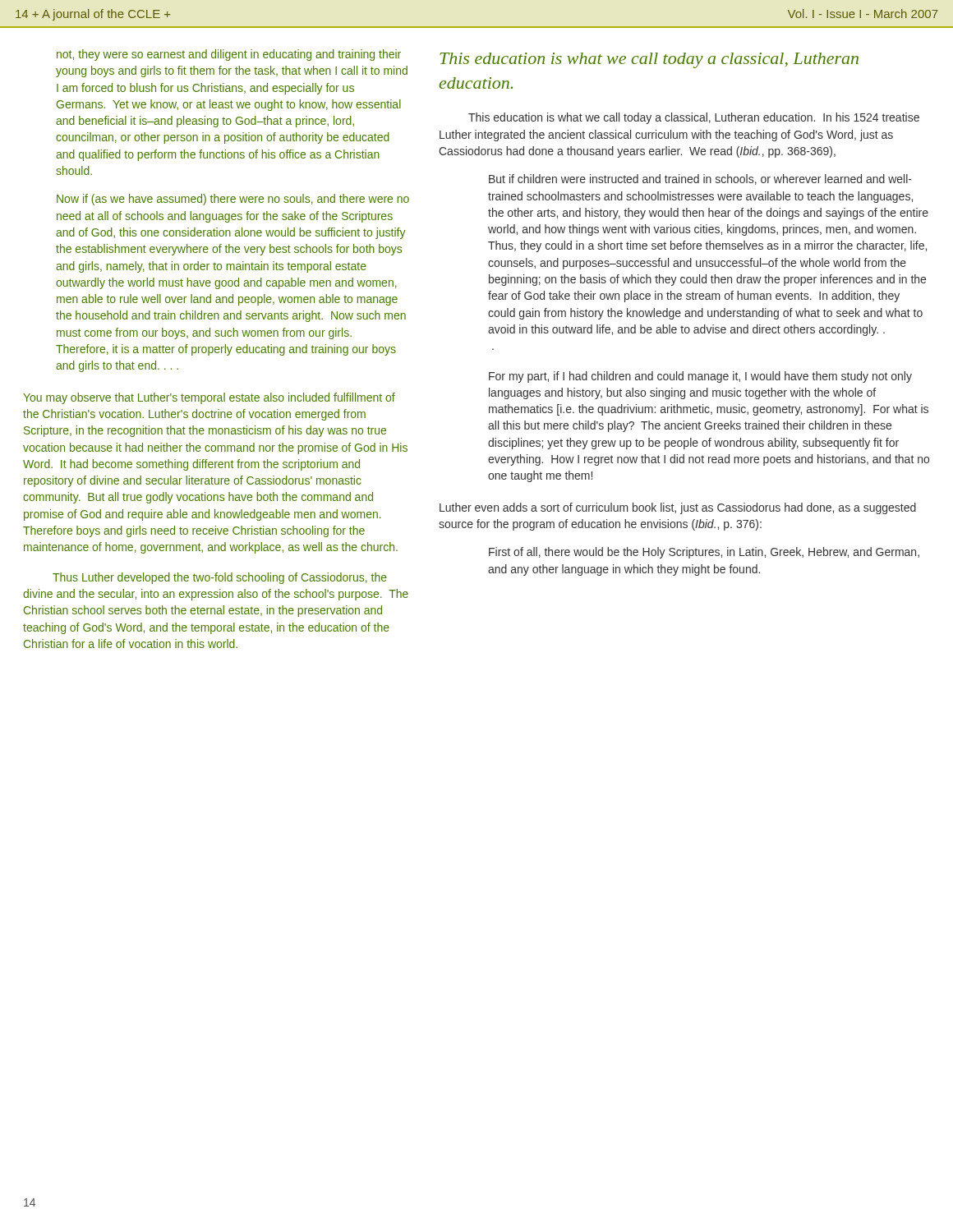Select the block starting "But if children were instructed and"

click(708, 263)
